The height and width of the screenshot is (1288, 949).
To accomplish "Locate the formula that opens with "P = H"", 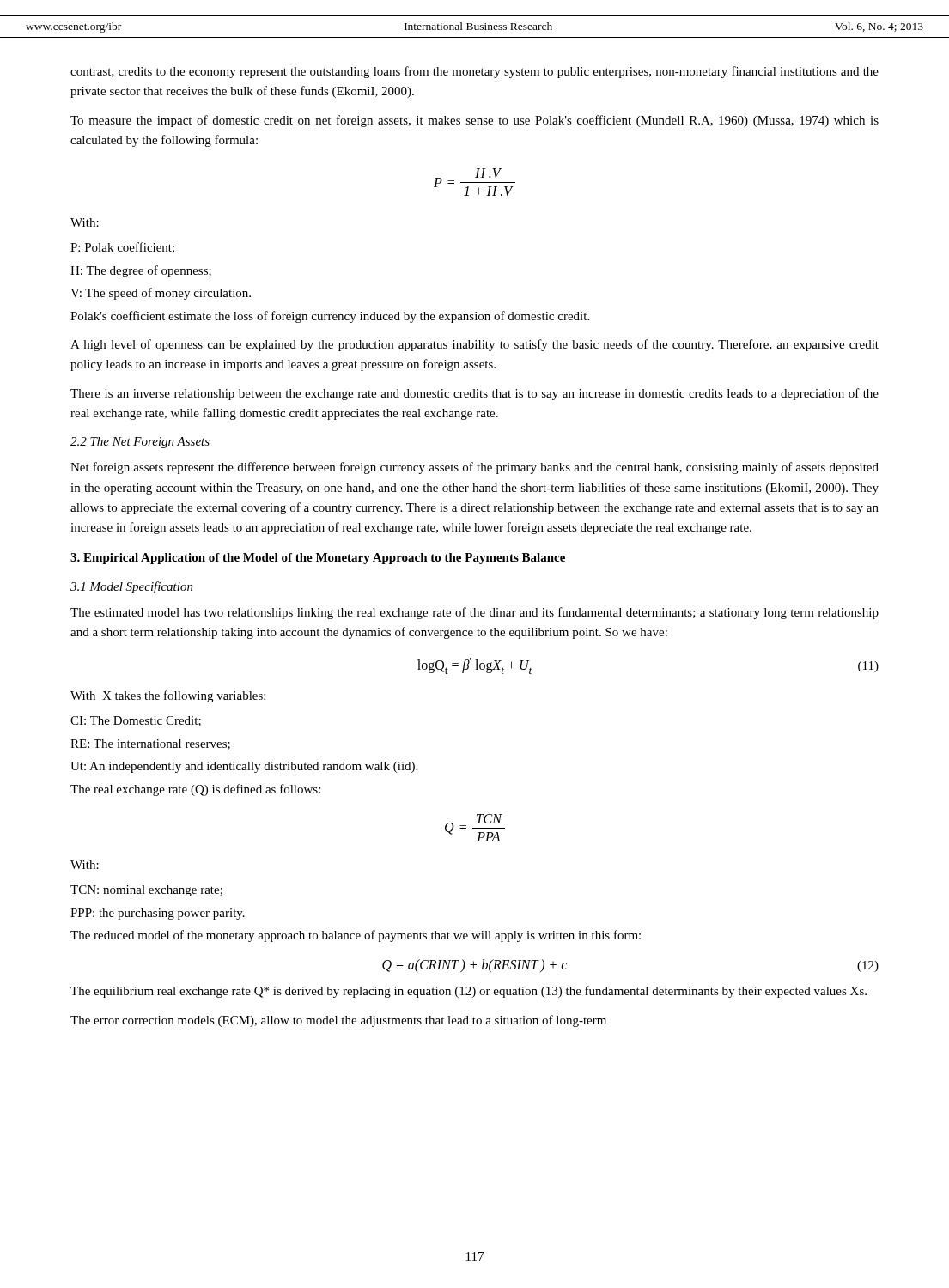I will (x=474, y=183).
